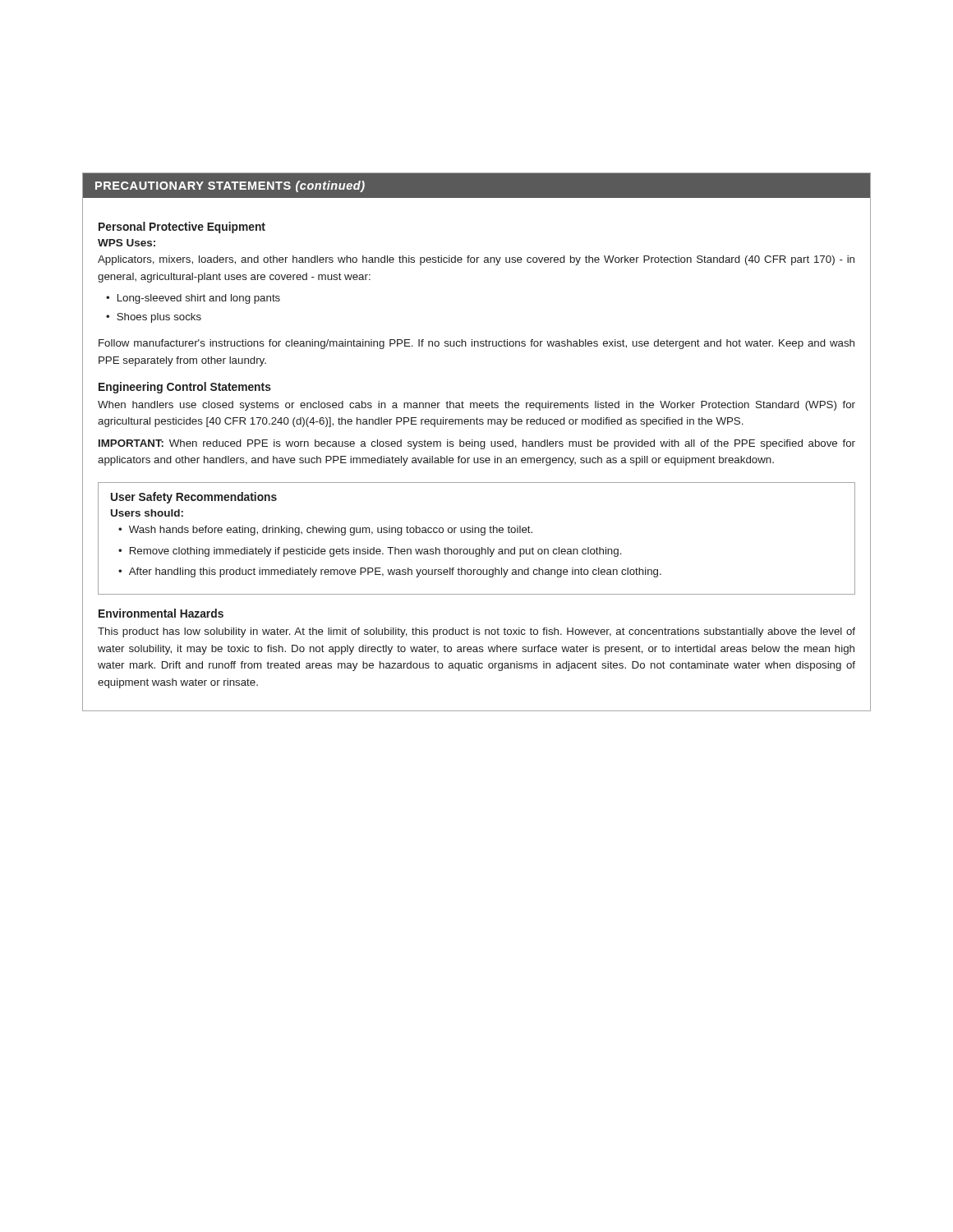Point to the text starting "•Remove clothing immediately if"
The width and height of the screenshot is (953, 1232).
(370, 551)
